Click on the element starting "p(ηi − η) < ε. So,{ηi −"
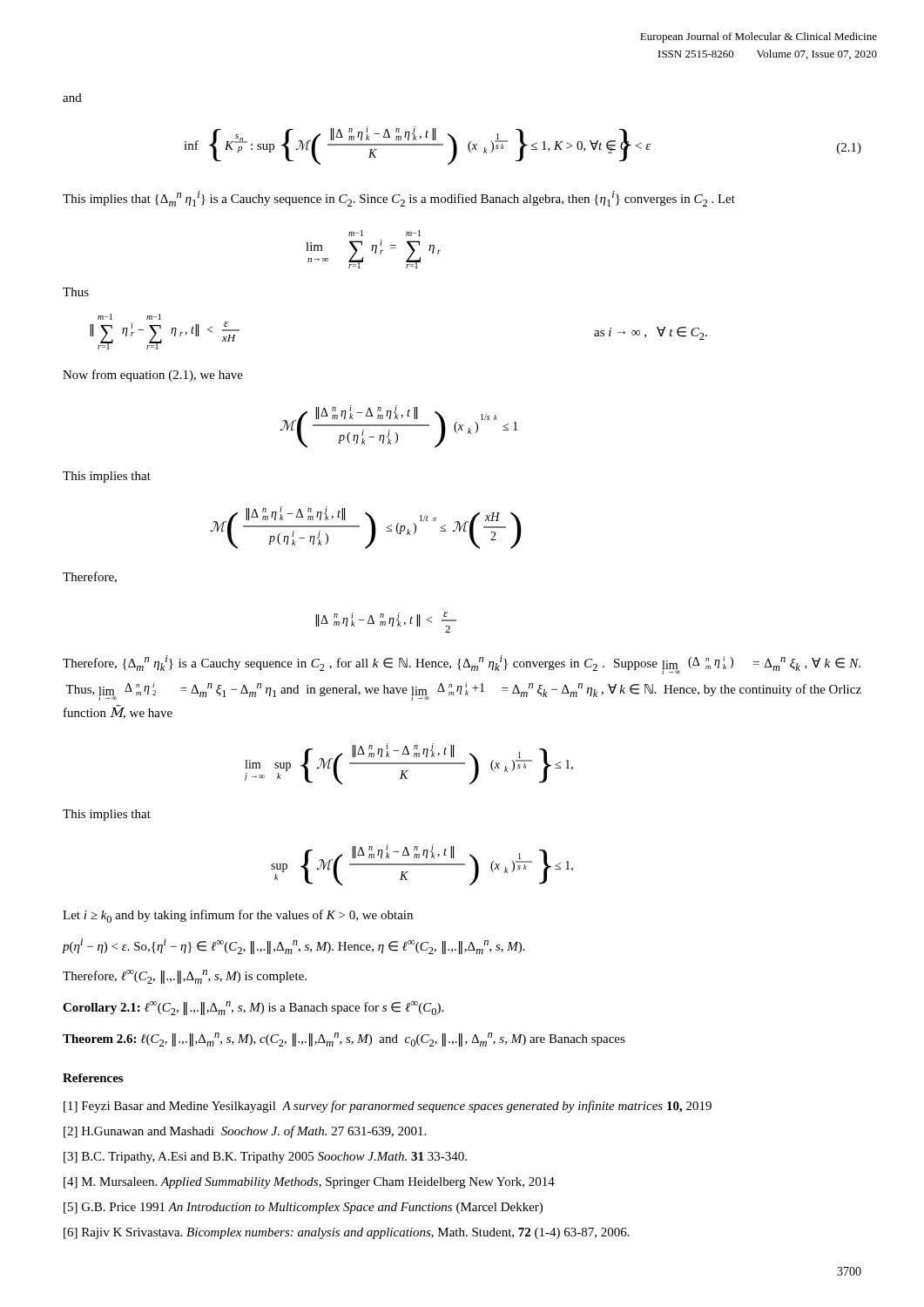This screenshot has width=924, height=1307. (294, 946)
